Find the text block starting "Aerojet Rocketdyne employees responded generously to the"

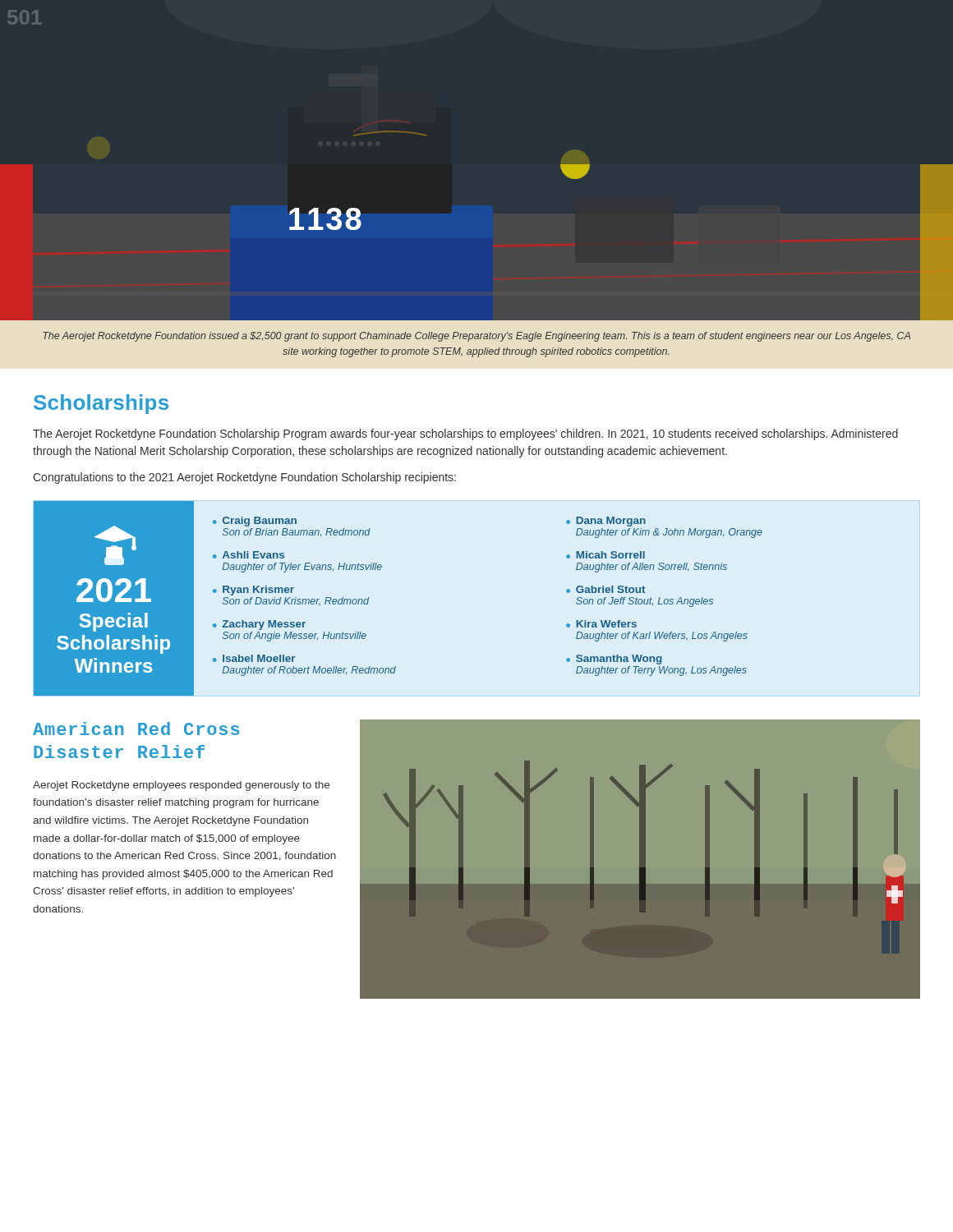pos(185,847)
